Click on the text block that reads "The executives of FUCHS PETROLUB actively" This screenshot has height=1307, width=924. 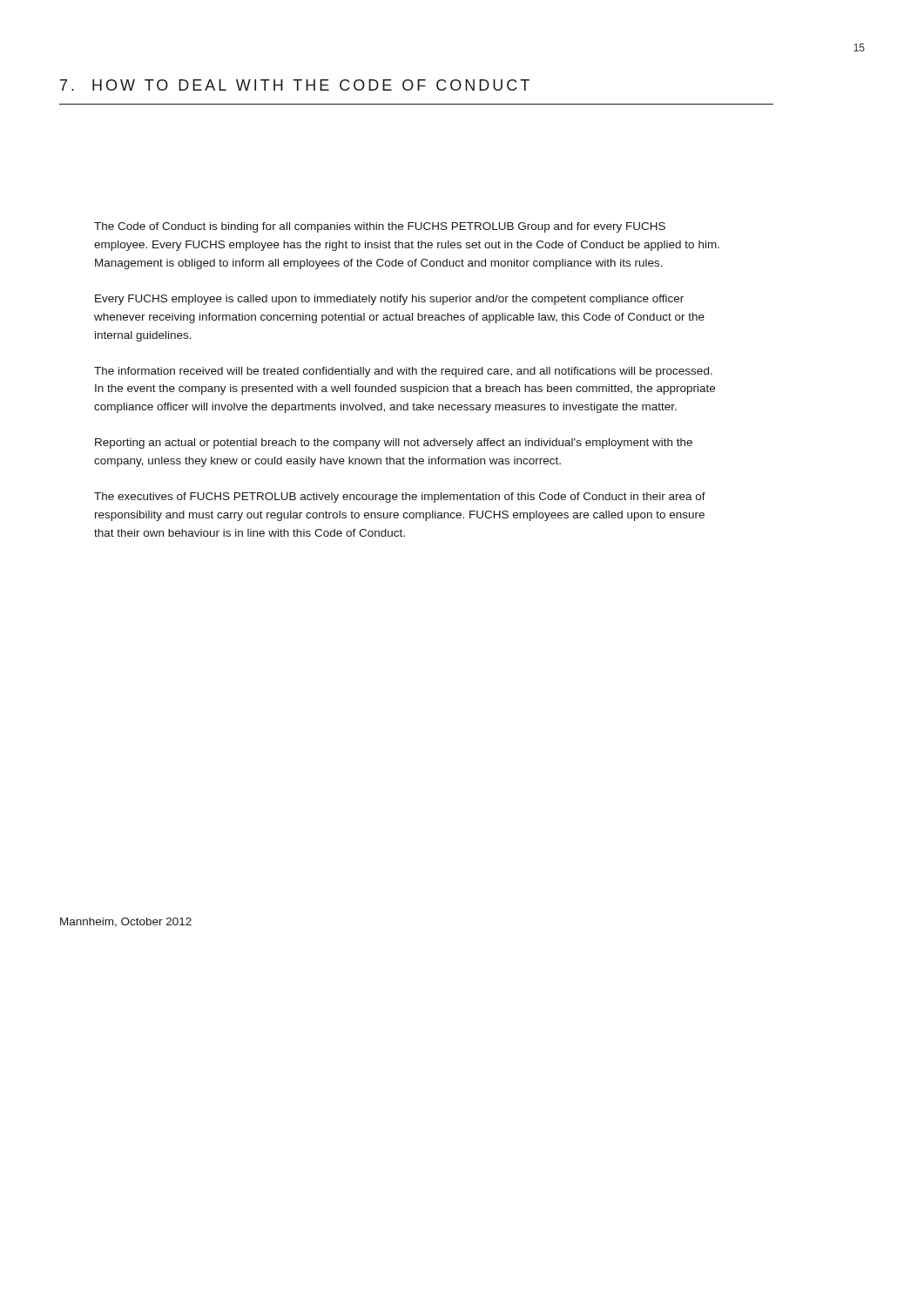coord(400,515)
